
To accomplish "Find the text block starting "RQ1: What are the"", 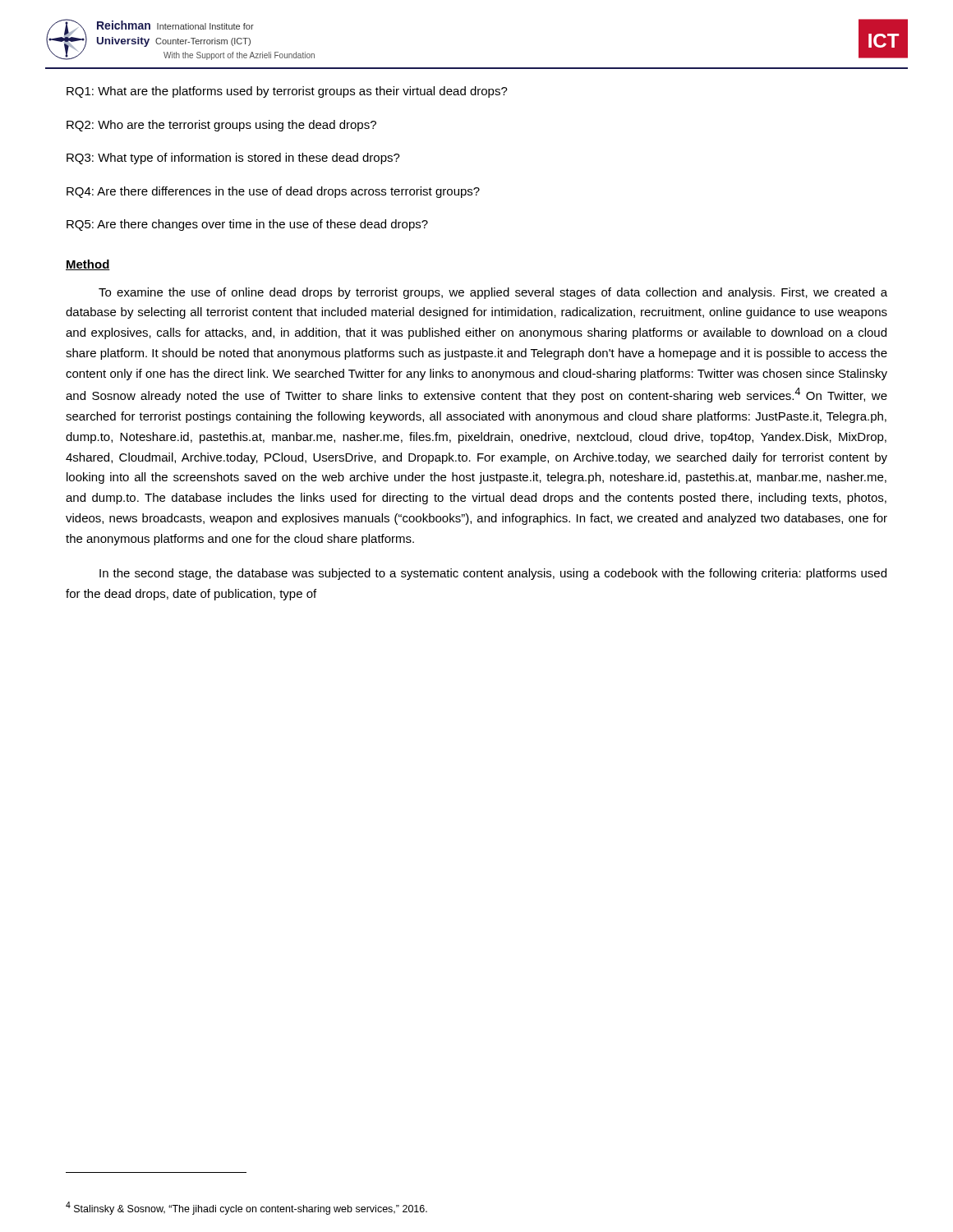I will [287, 91].
